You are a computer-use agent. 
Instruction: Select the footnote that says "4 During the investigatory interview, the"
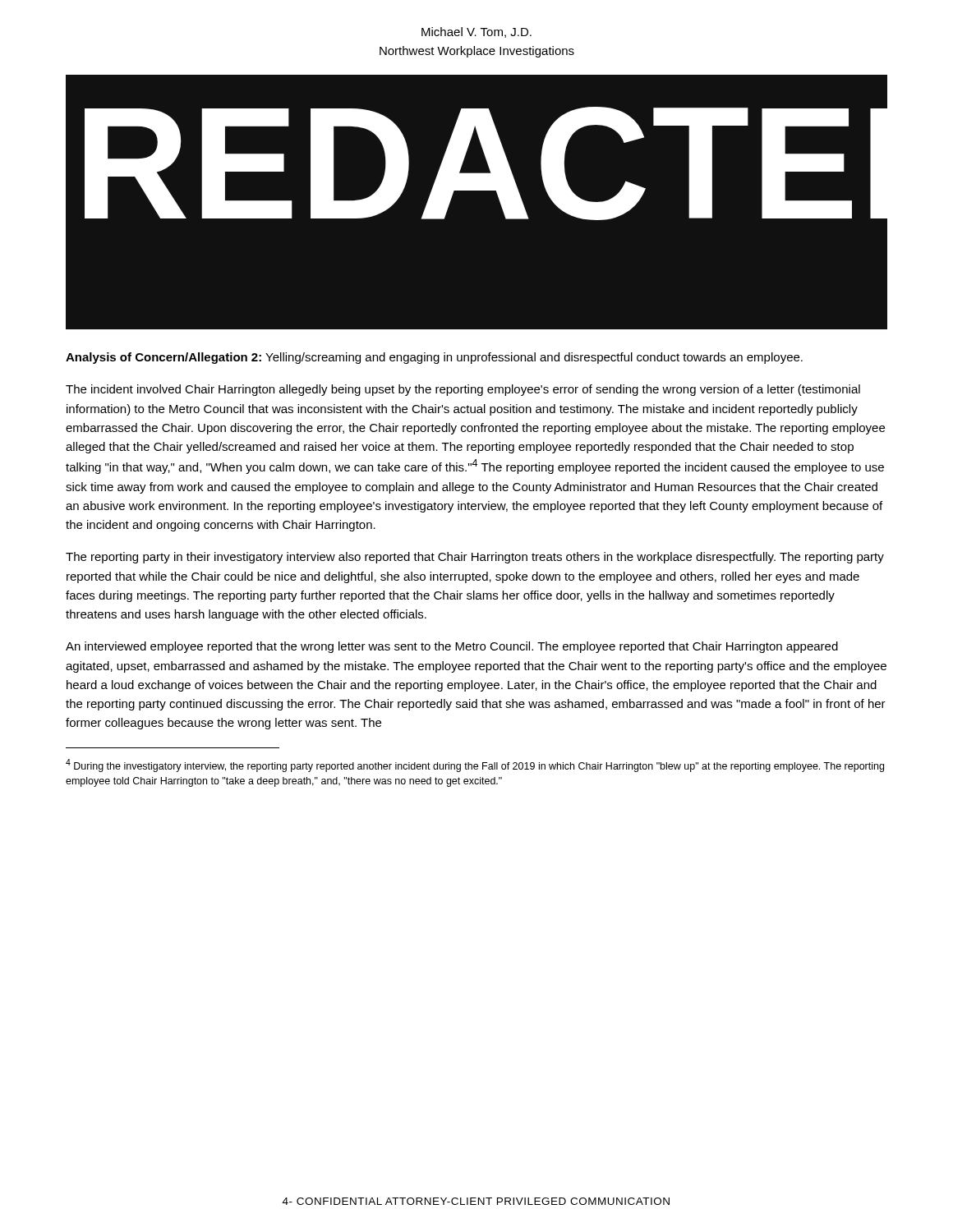pos(475,772)
